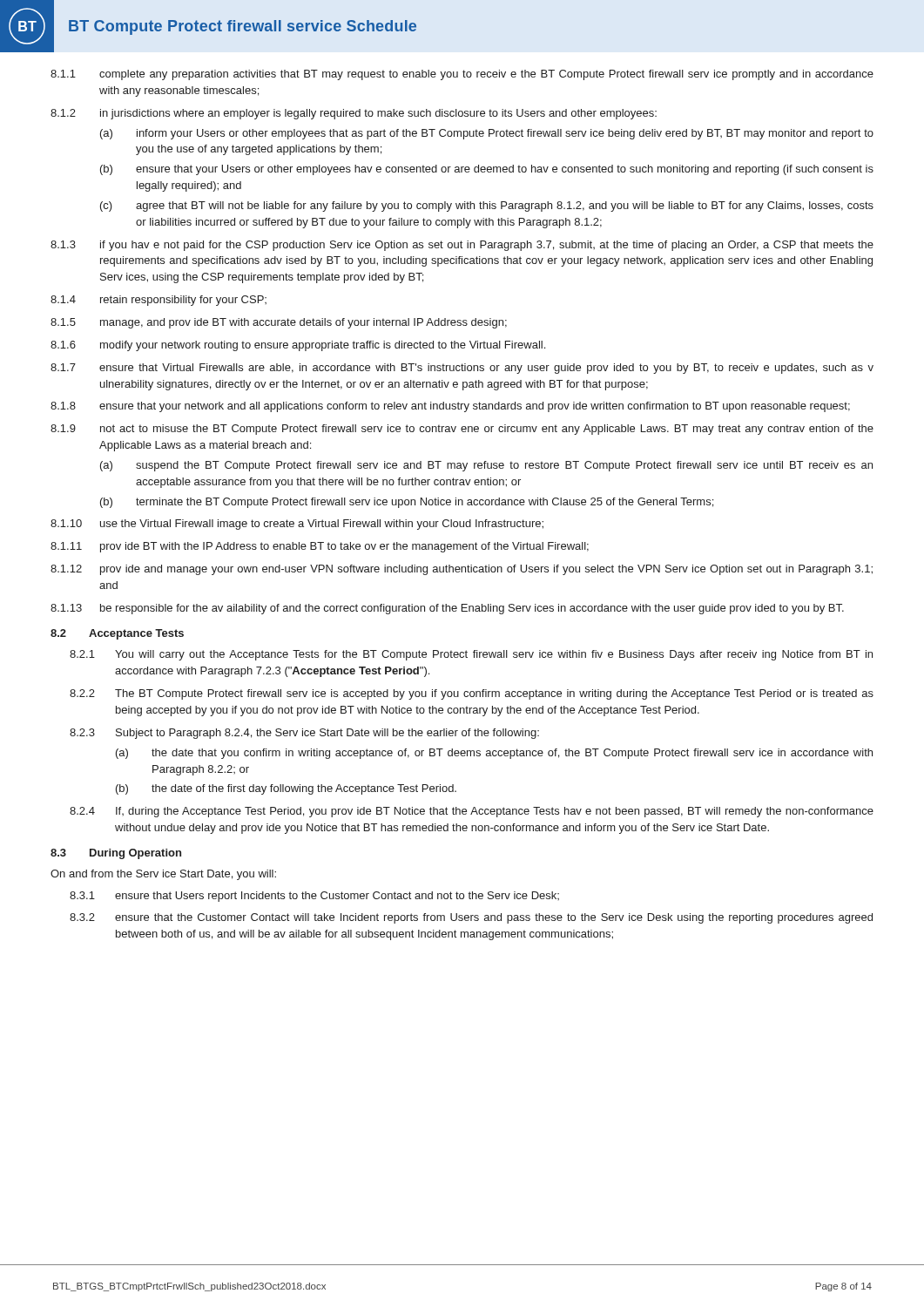Find the block starting "(b) the date of"
This screenshot has height=1307, width=924.
coord(286,789)
